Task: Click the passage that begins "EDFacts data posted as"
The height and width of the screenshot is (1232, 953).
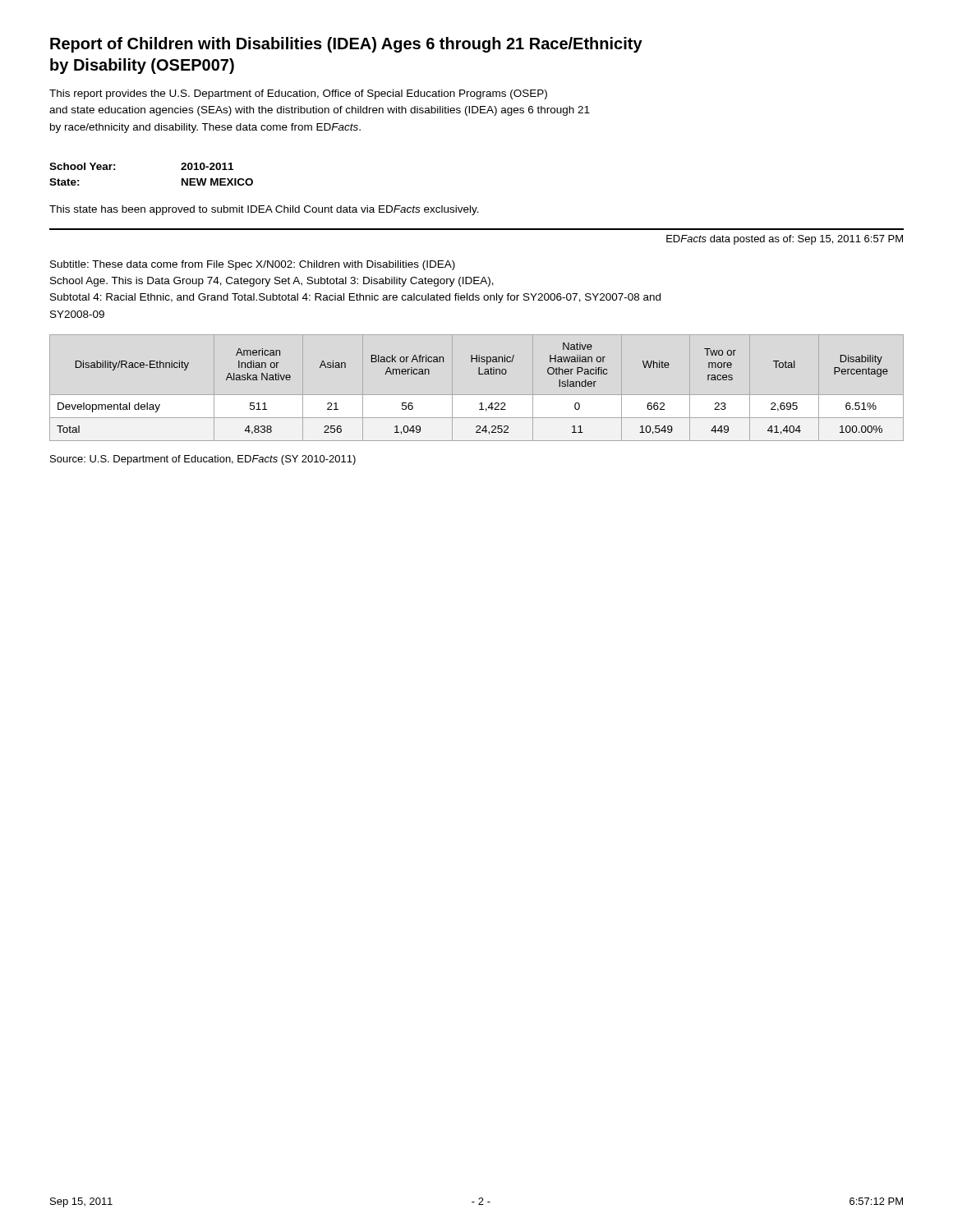Action: [785, 238]
